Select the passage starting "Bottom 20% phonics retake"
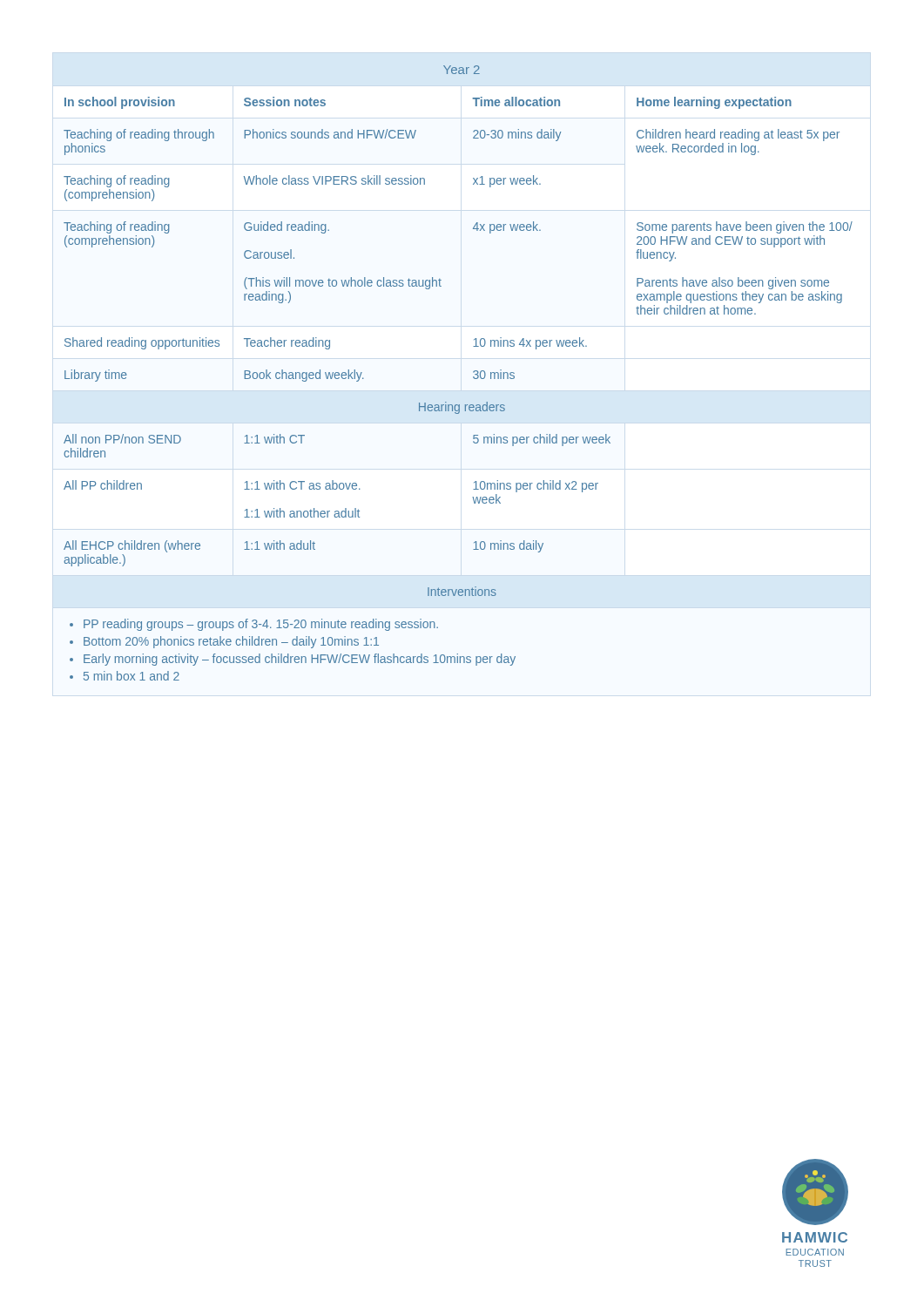This screenshot has height=1307, width=924. pyautogui.click(x=231, y=641)
